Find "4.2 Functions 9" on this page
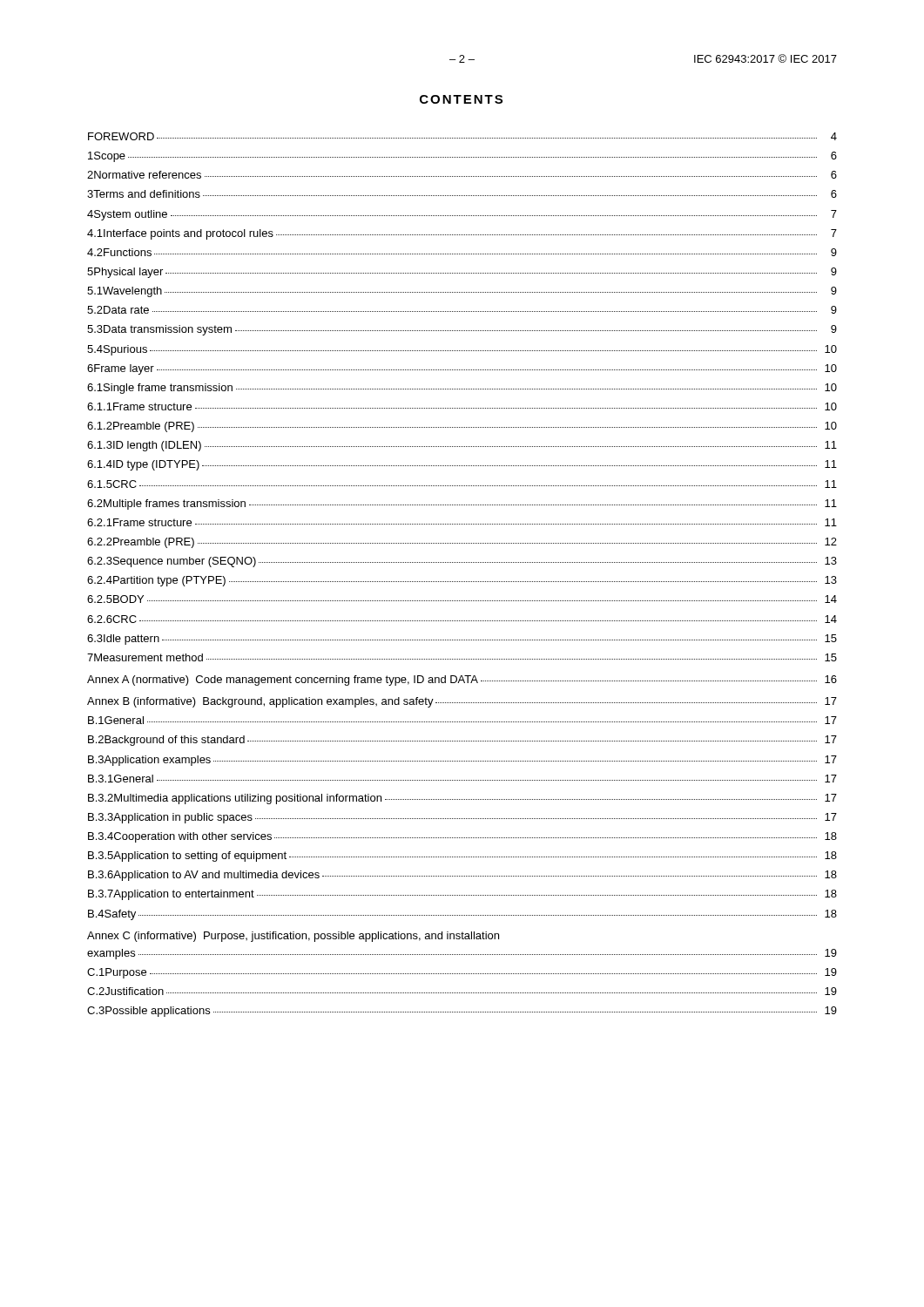Image resolution: width=924 pixels, height=1307 pixels. (x=462, y=253)
